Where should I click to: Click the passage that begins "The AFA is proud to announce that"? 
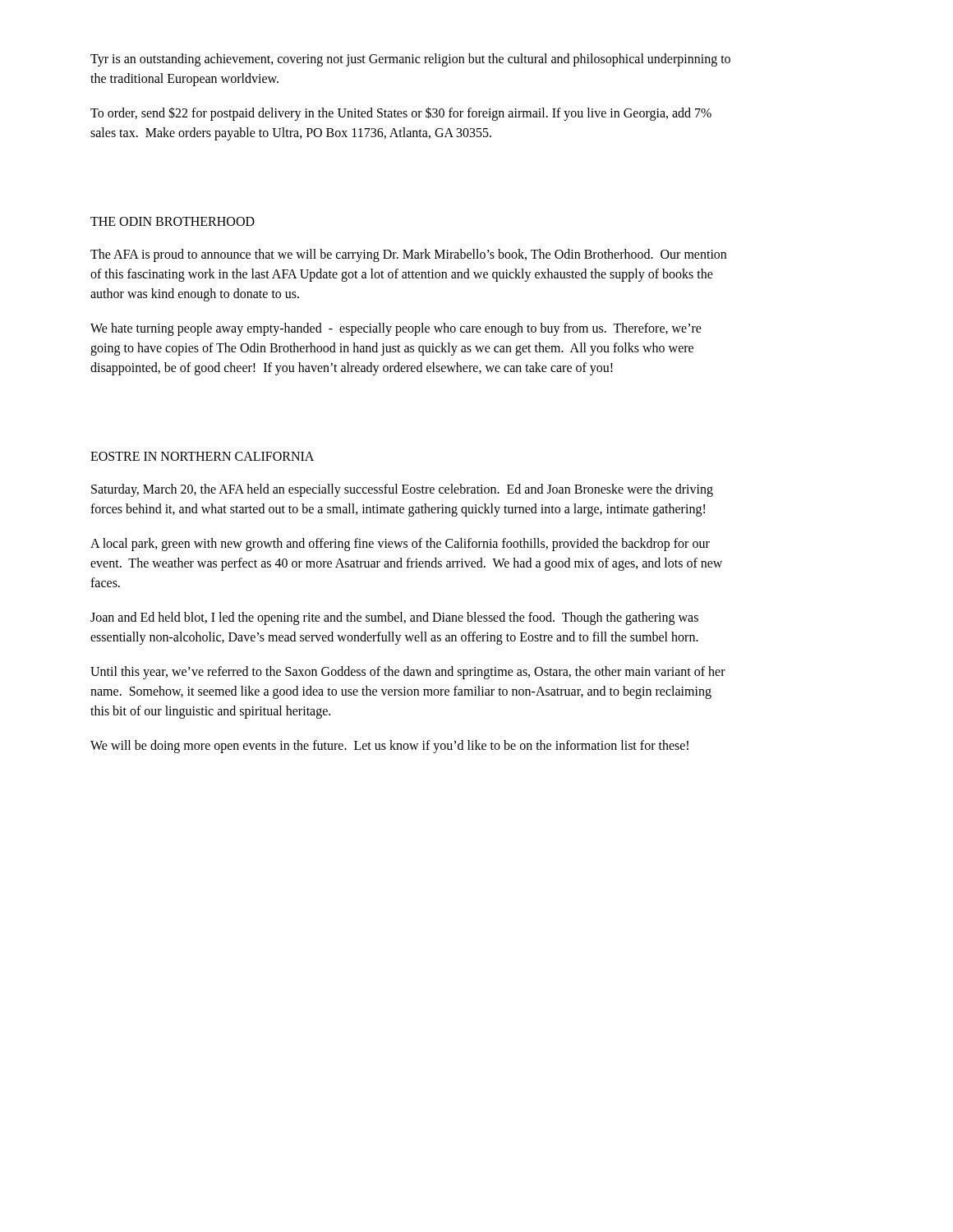click(409, 274)
